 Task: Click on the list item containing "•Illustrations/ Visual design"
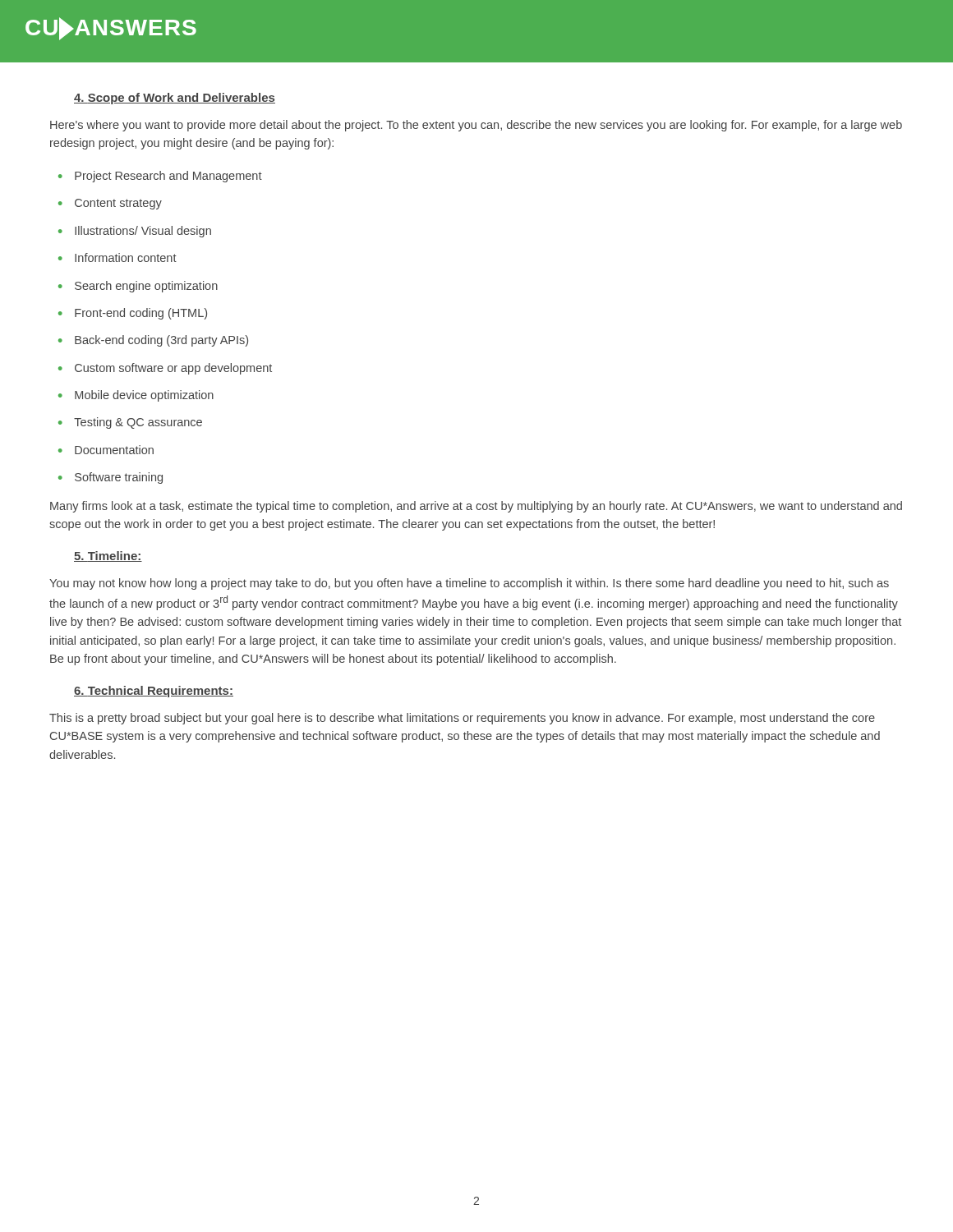point(135,232)
